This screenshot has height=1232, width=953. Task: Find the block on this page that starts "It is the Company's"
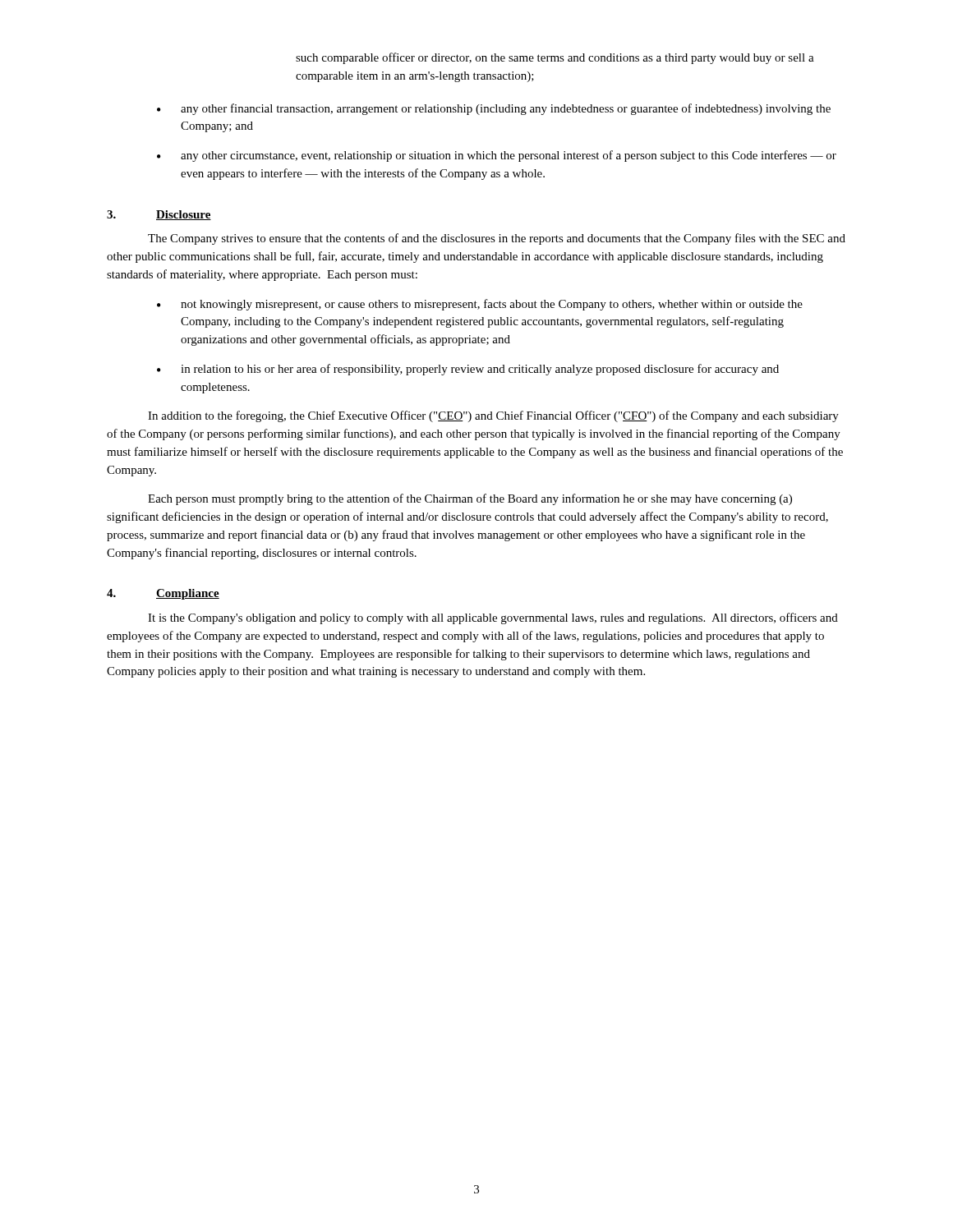pyautogui.click(x=472, y=644)
